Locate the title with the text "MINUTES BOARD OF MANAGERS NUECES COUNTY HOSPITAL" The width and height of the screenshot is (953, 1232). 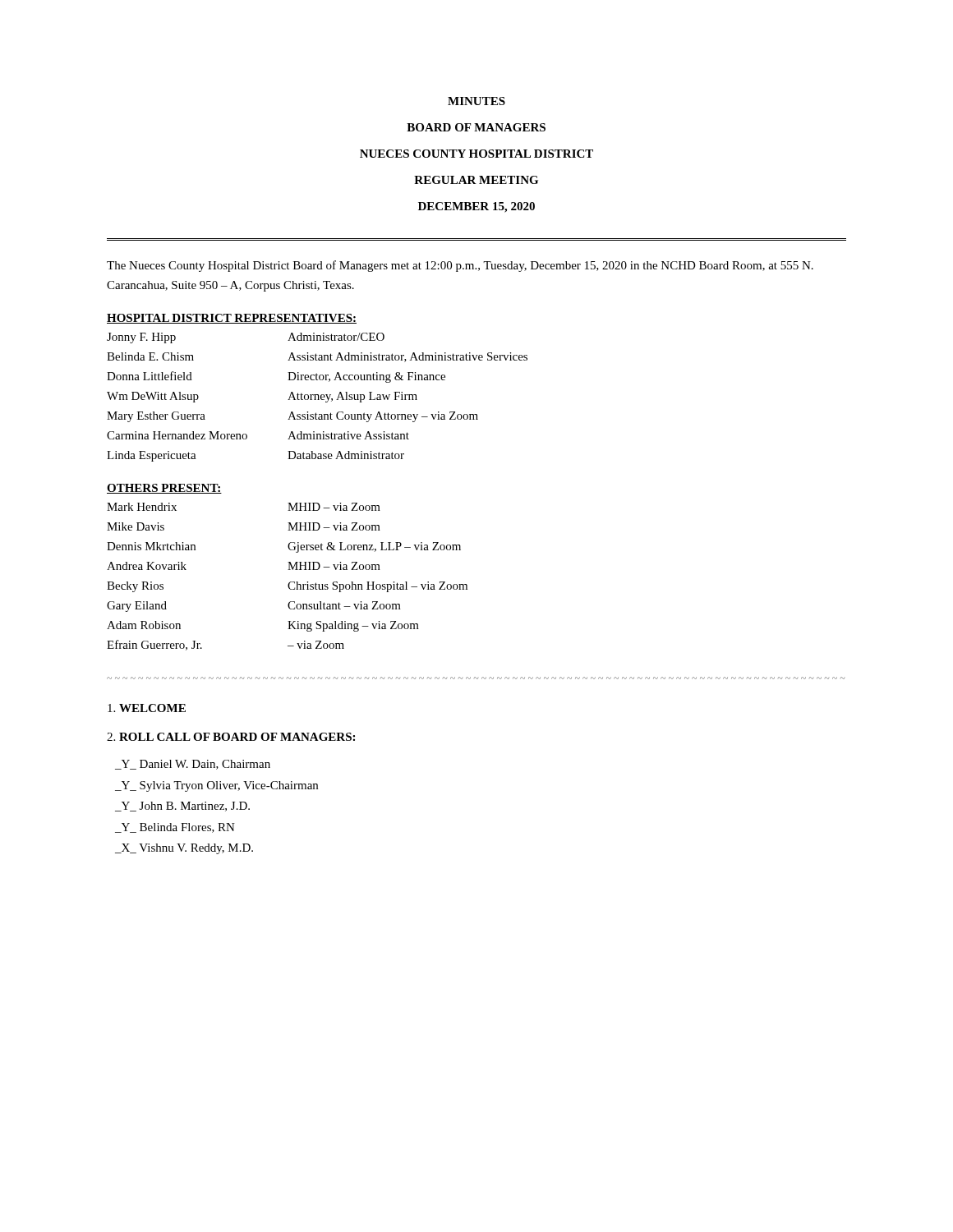coord(476,154)
